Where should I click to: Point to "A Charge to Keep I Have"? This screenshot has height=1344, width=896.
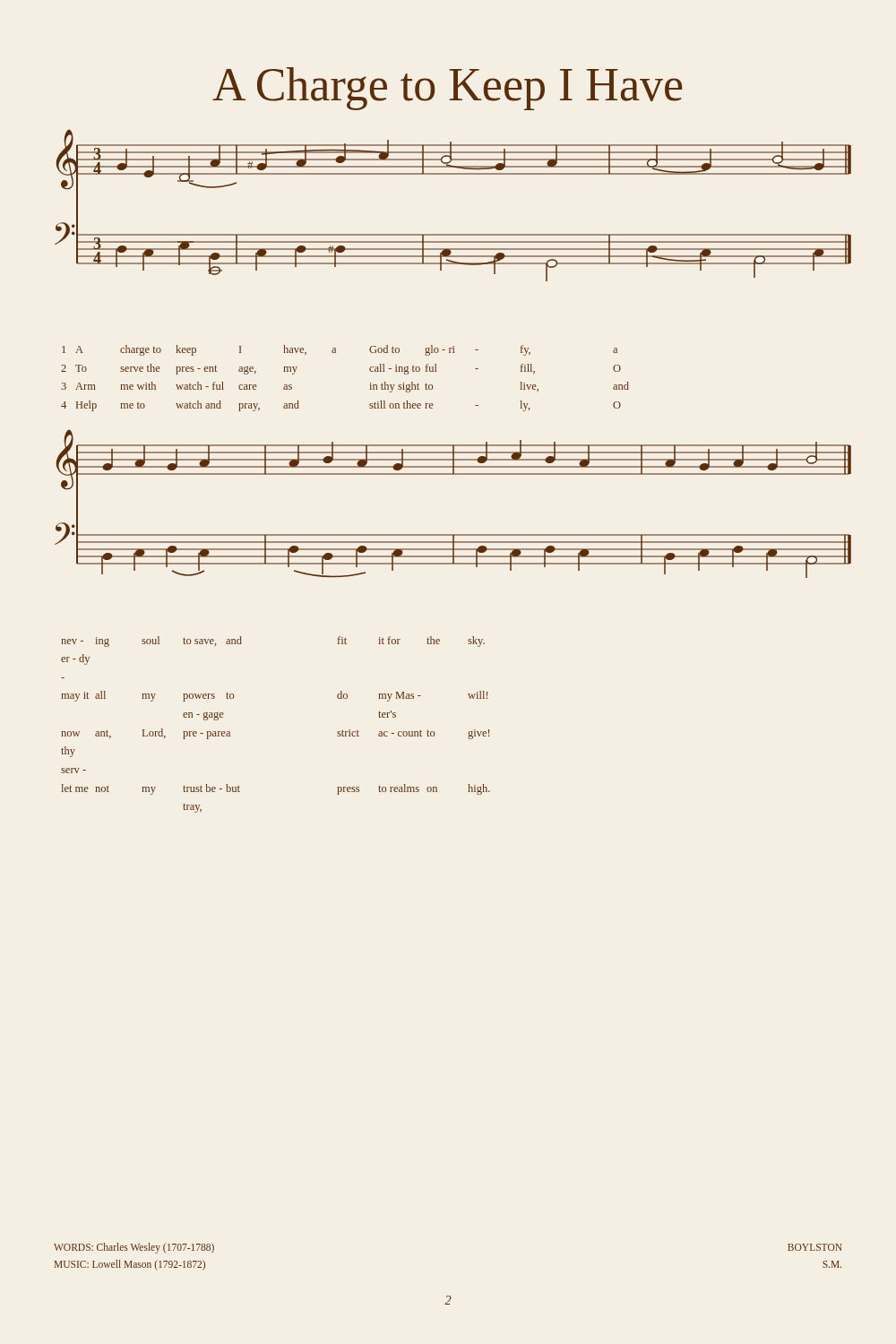coord(448,85)
